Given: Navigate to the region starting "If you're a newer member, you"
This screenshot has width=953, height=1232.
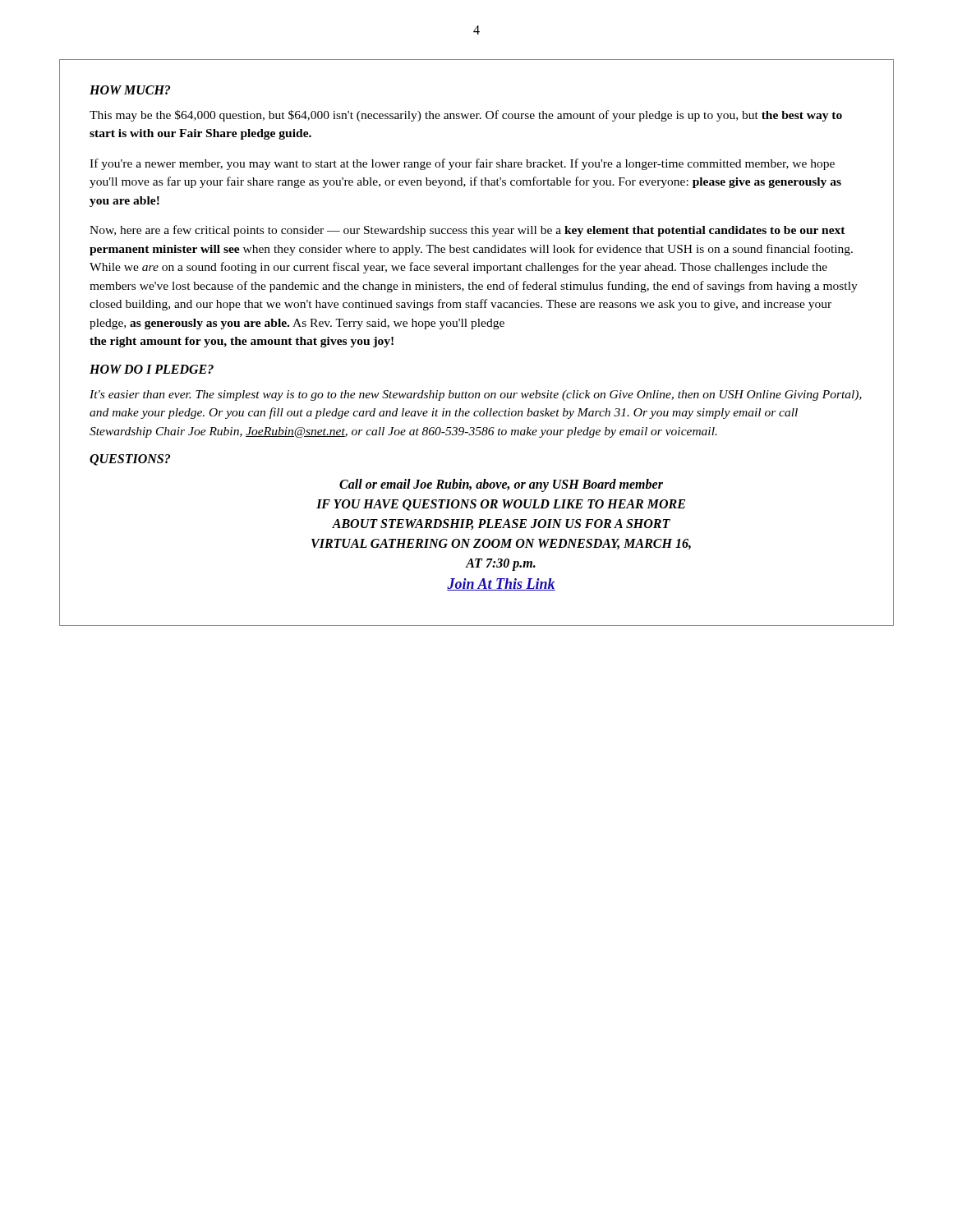Looking at the screenshot, I should point(465,181).
